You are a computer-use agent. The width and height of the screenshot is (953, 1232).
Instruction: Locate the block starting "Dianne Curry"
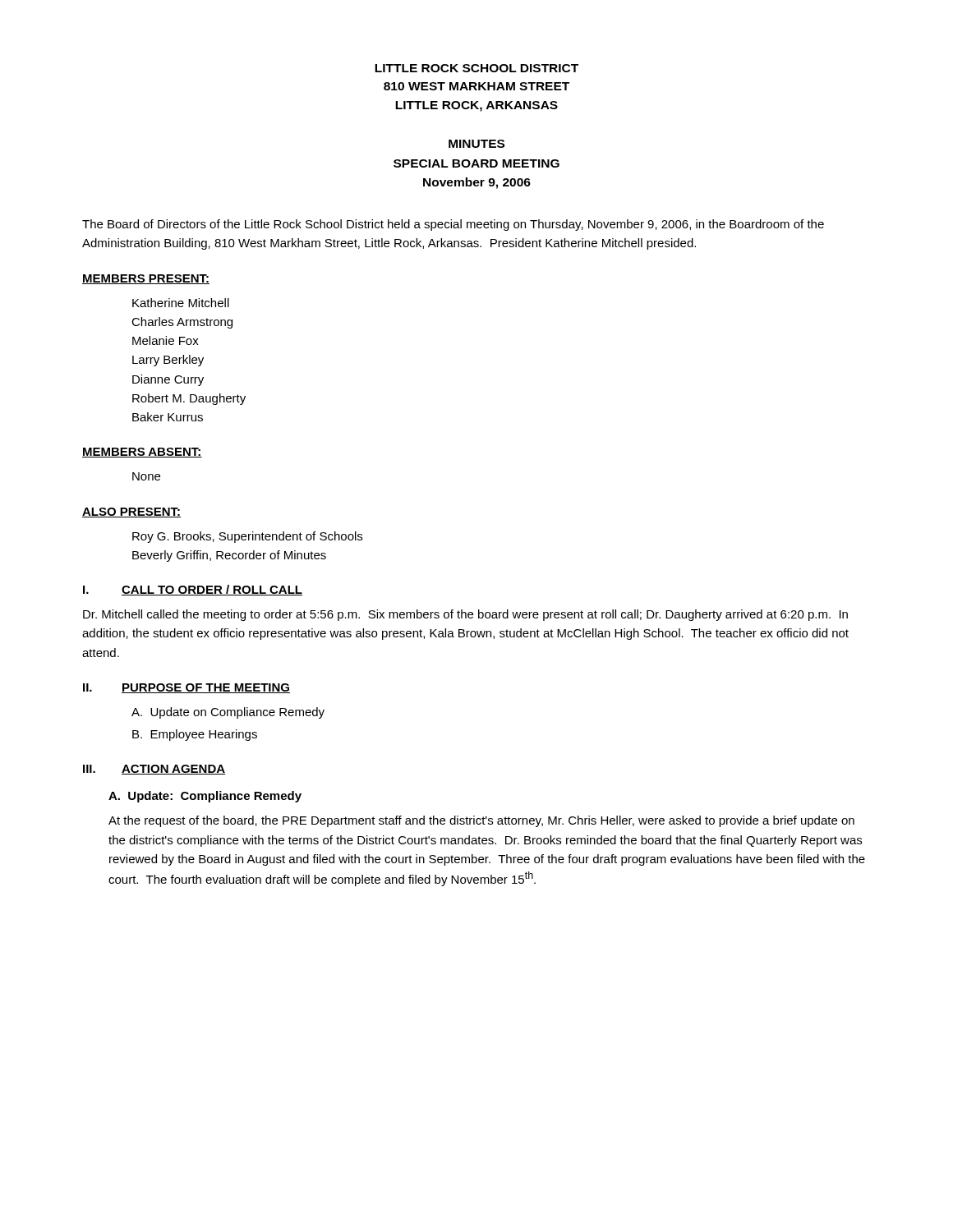click(x=168, y=380)
